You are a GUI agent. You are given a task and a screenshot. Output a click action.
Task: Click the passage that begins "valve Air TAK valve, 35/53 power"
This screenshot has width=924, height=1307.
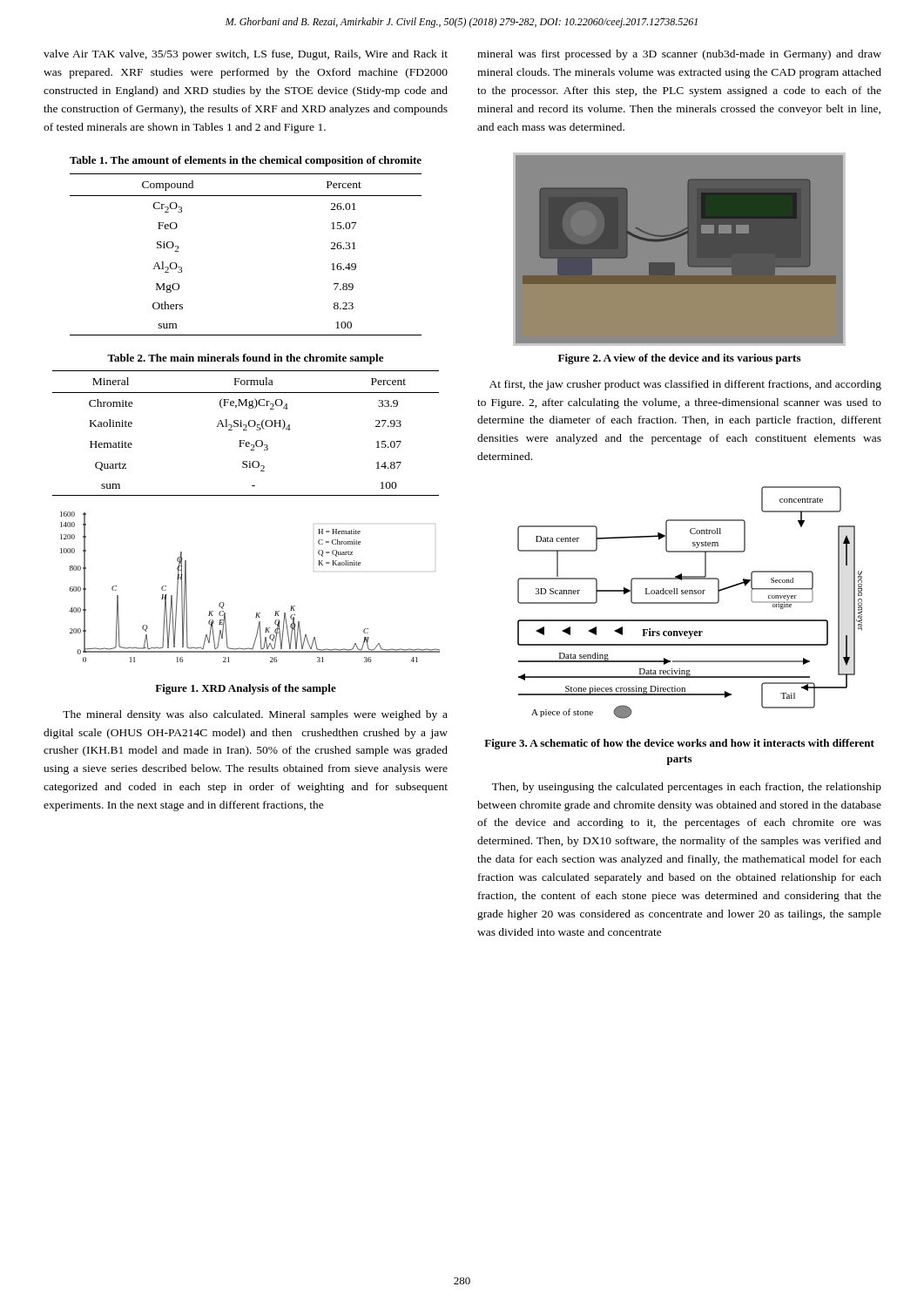tap(246, 90)
